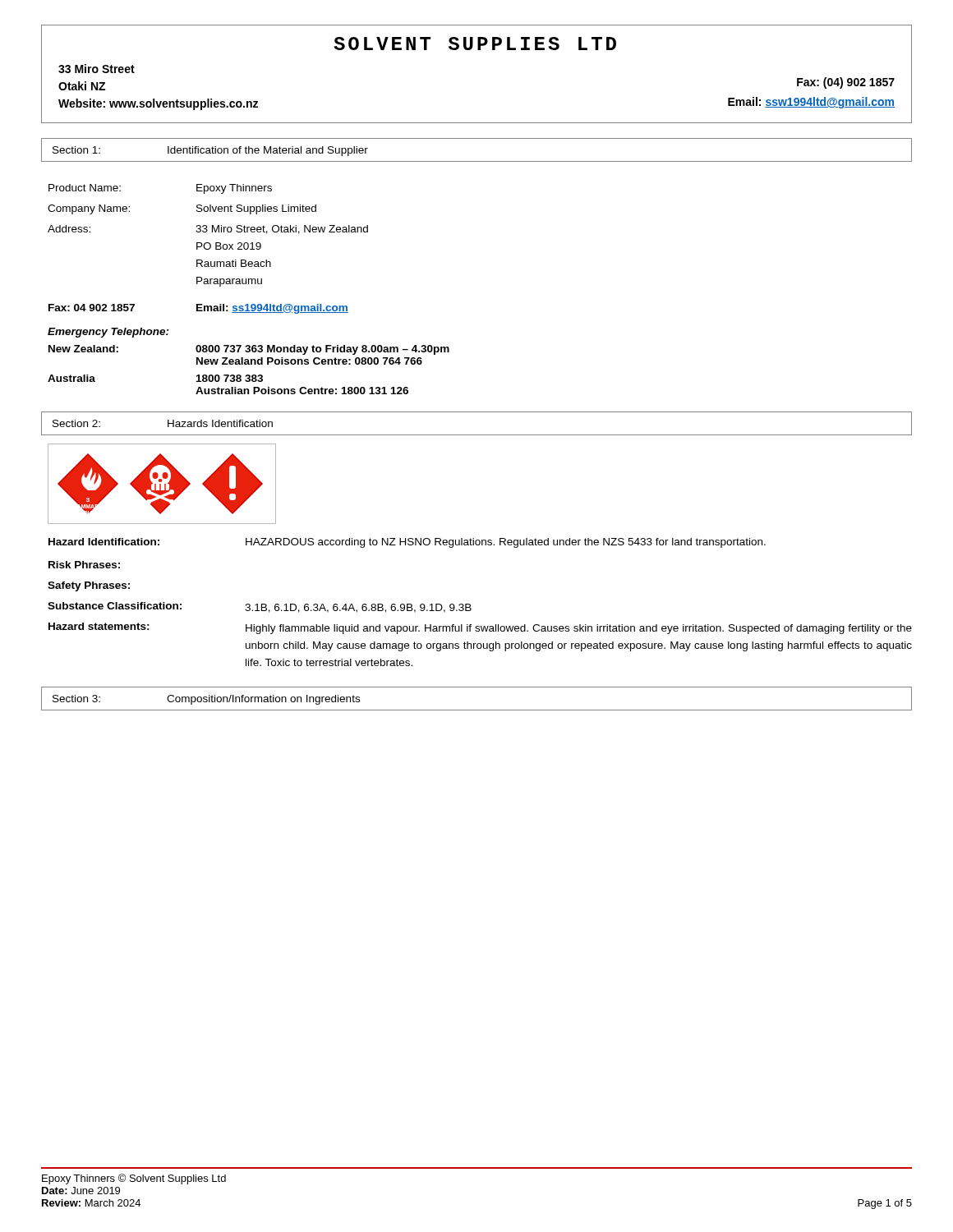Locate the passage starting "Section 3: Composition/Information on Ingredients"
The width and height of the screenshot is (953, 1232).
click(x=206, y=699)
